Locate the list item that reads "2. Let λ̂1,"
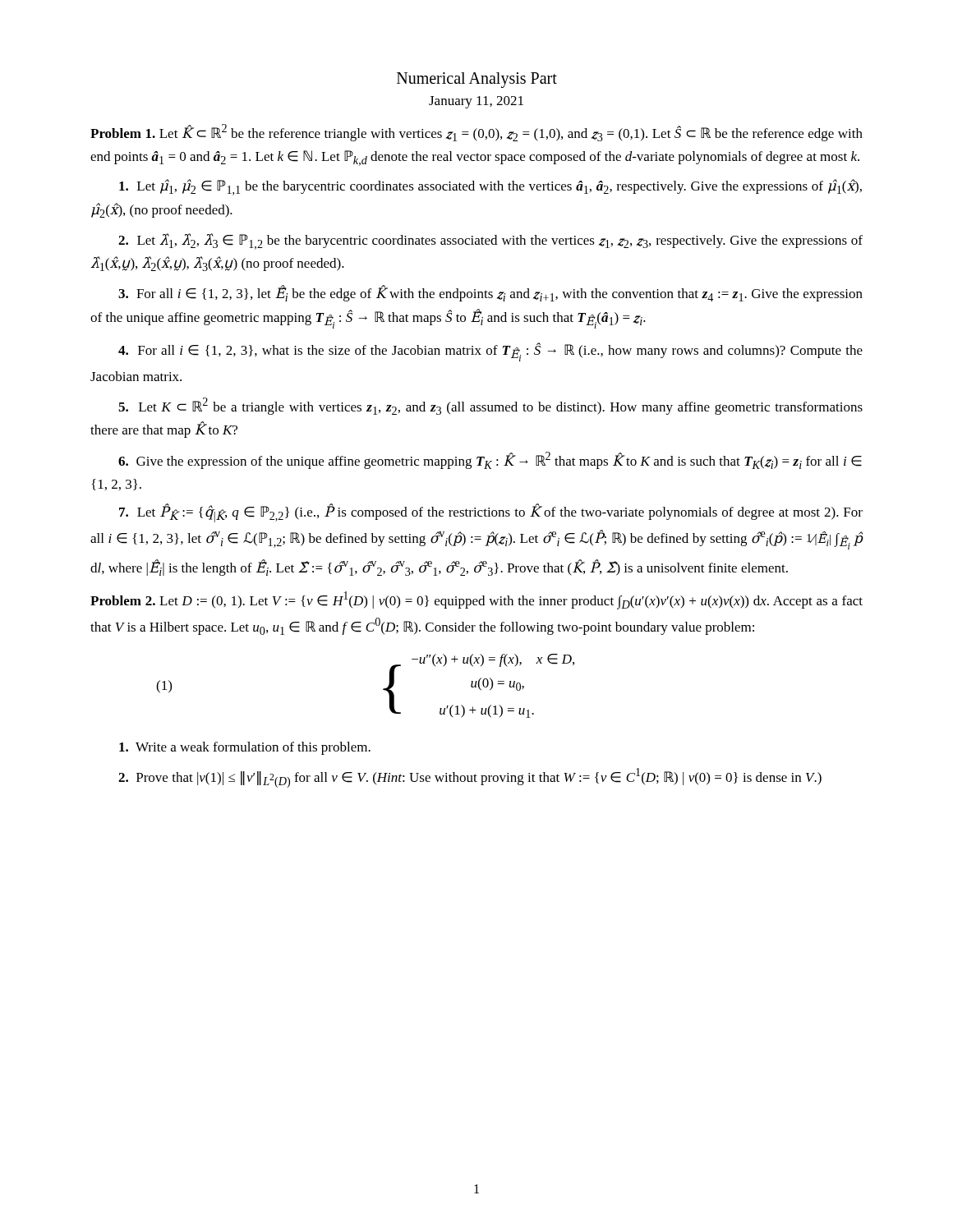 pyautogui.click(x=476, y=253)
